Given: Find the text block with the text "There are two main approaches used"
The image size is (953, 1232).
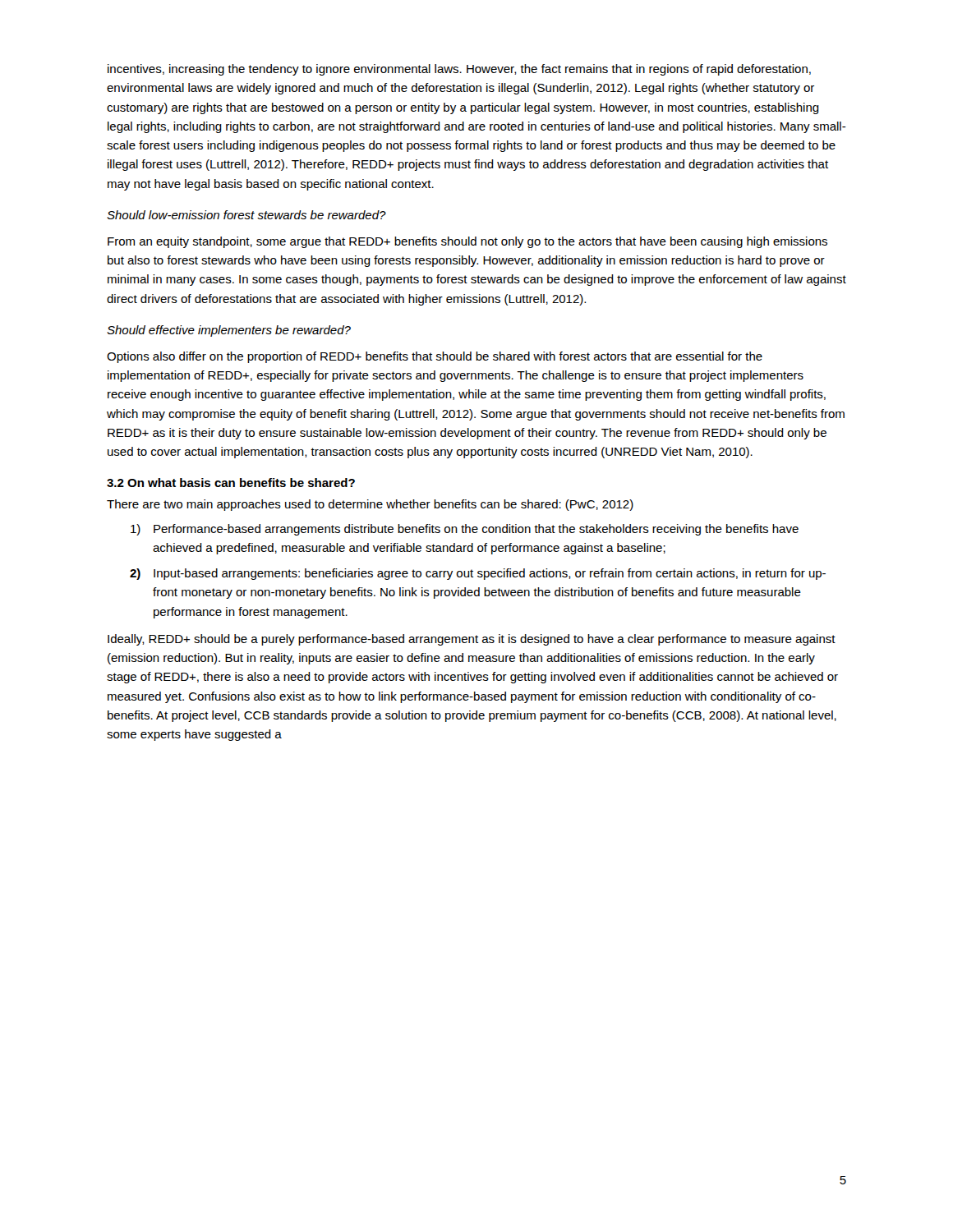Looking at the screenshot, I should 370,504.
